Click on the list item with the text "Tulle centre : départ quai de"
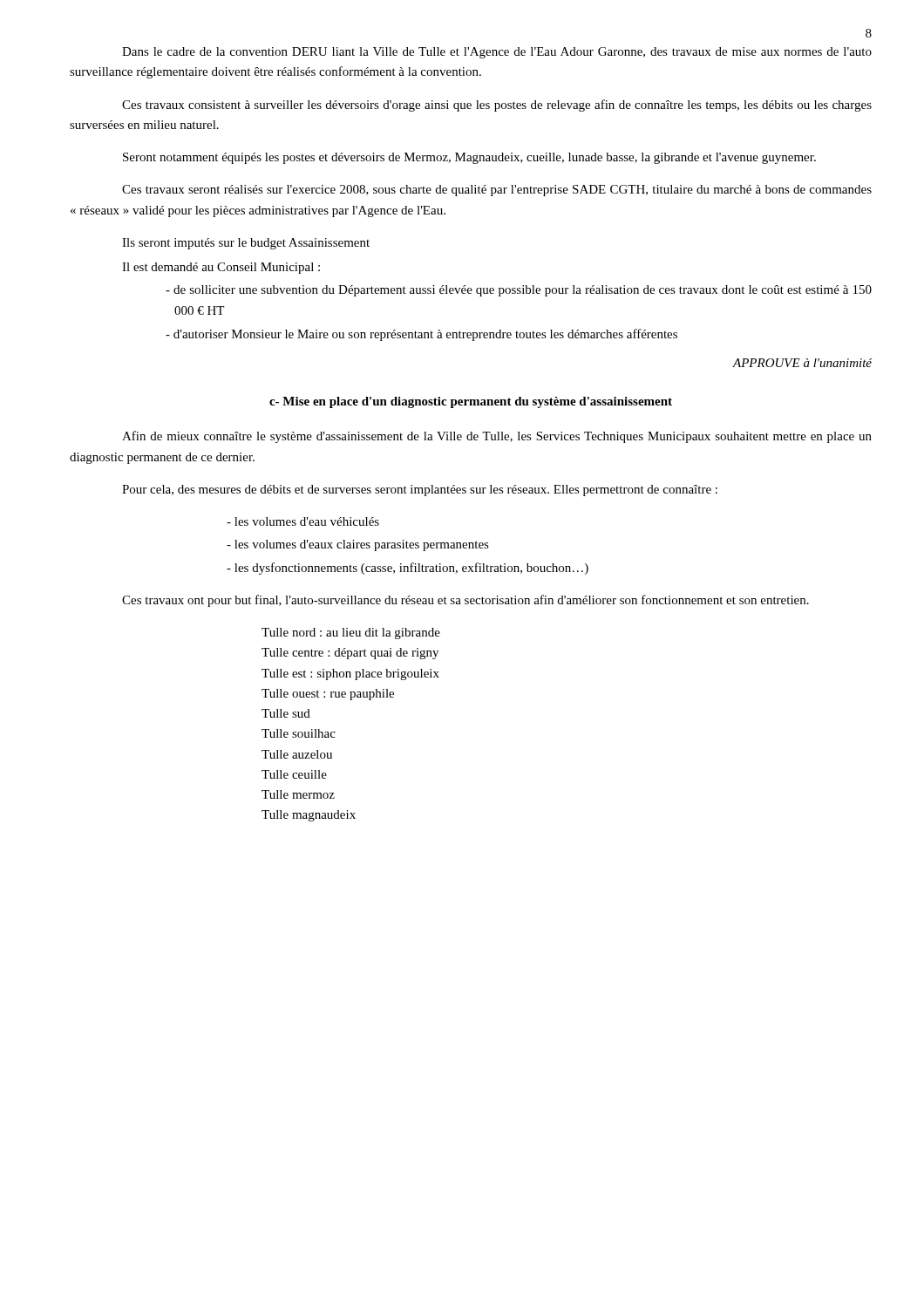This screenshot has height=1308, width=924. click(350, 654)
